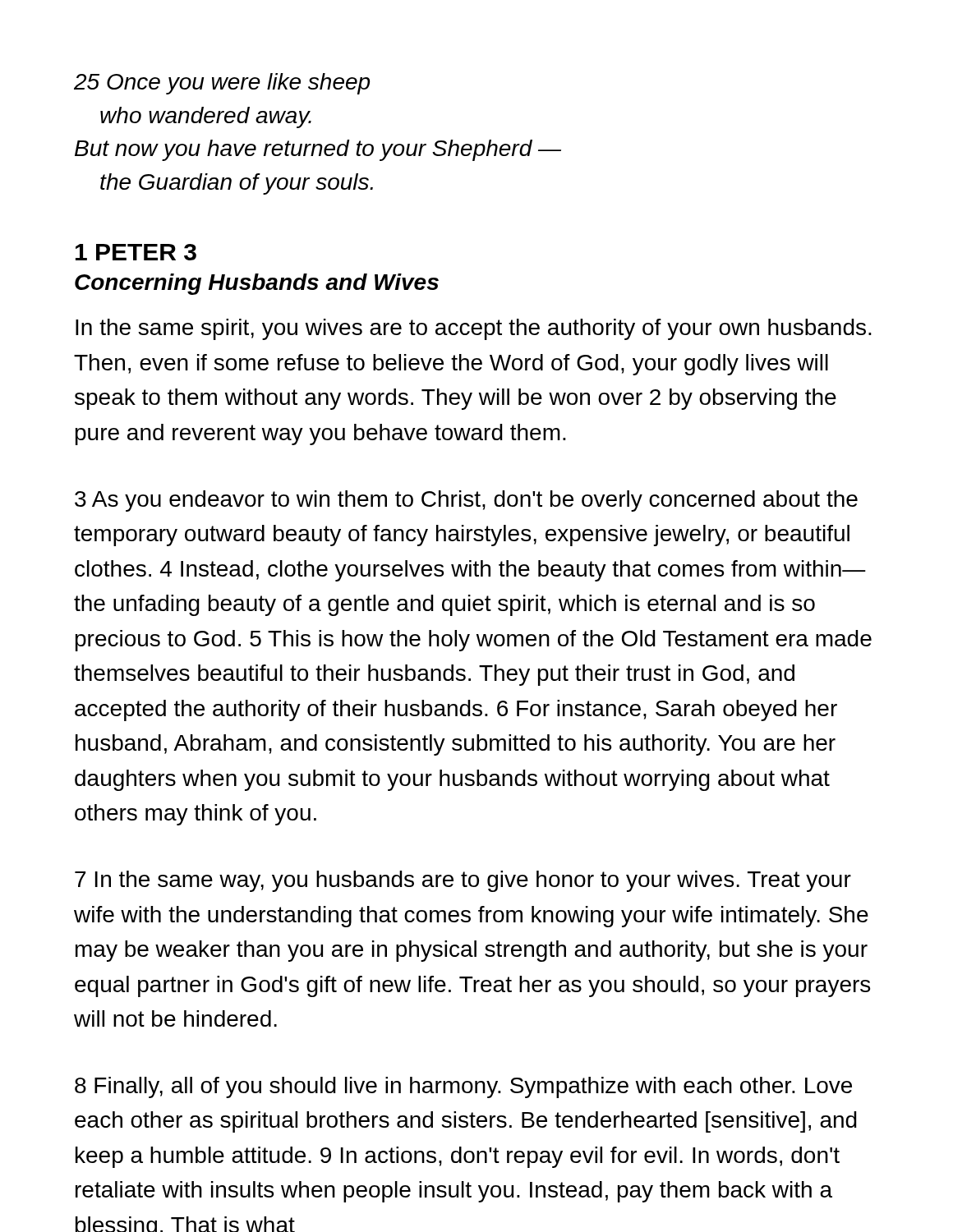Click on the section header that says "Concerning Husbands and Wives"
Image resolution: width=953 pixels, height=1232 pixels.
click(257, 282)
